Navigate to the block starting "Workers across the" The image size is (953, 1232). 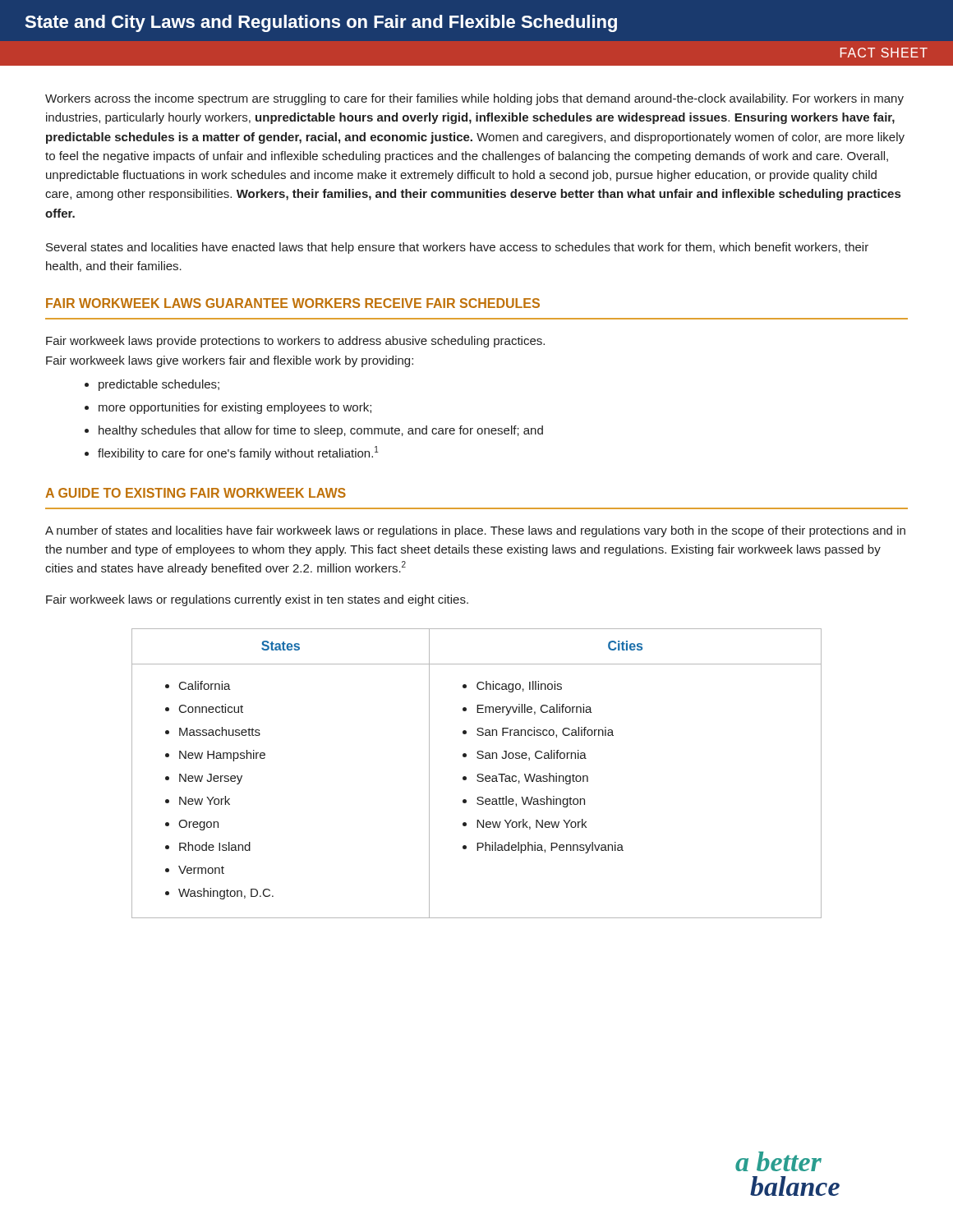coord(475,155)
